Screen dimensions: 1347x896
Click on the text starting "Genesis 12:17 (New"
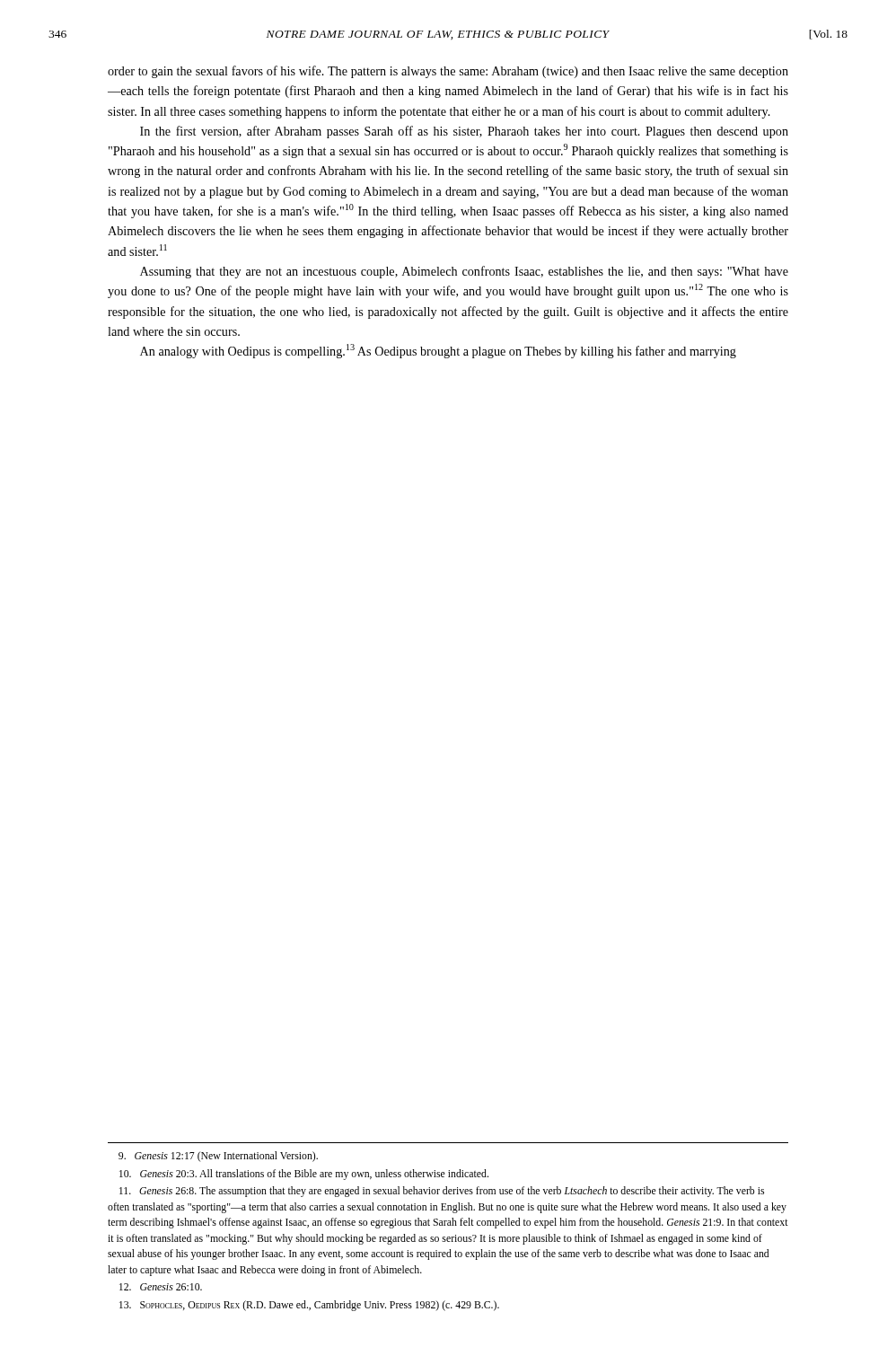click(218, 1157)
